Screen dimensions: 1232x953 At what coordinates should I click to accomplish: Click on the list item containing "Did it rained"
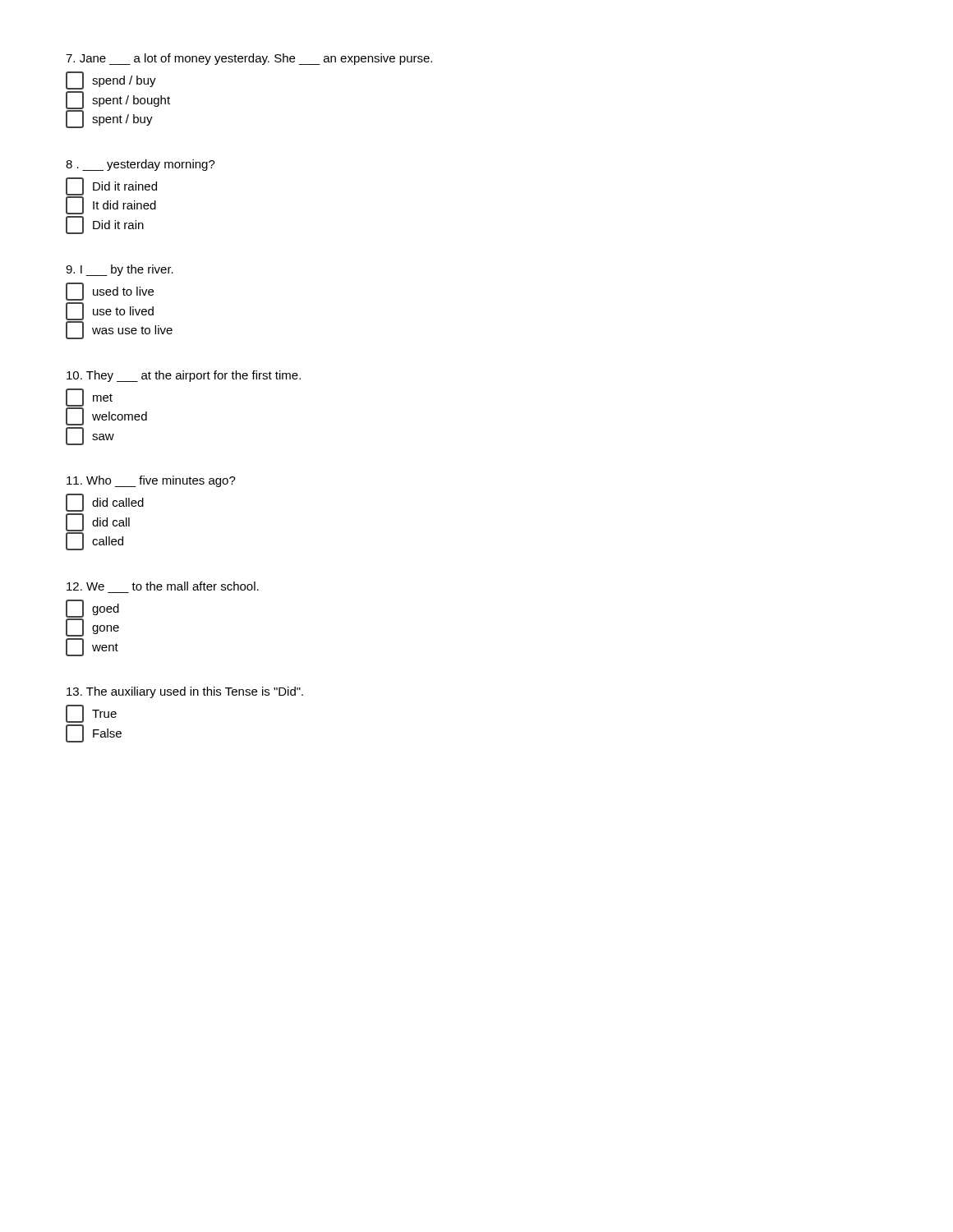coord(112,186)
